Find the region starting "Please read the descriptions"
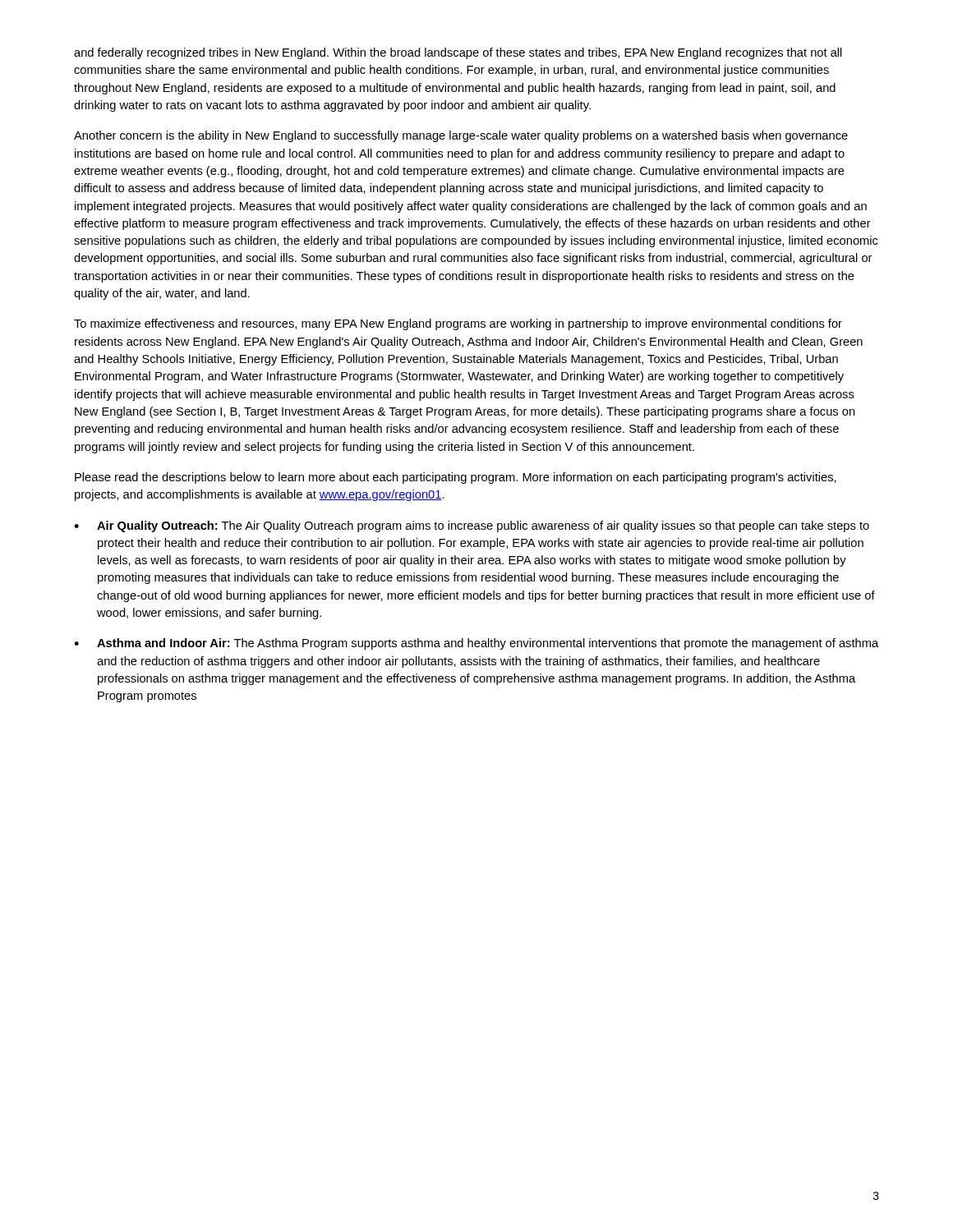 coord(455,486)
